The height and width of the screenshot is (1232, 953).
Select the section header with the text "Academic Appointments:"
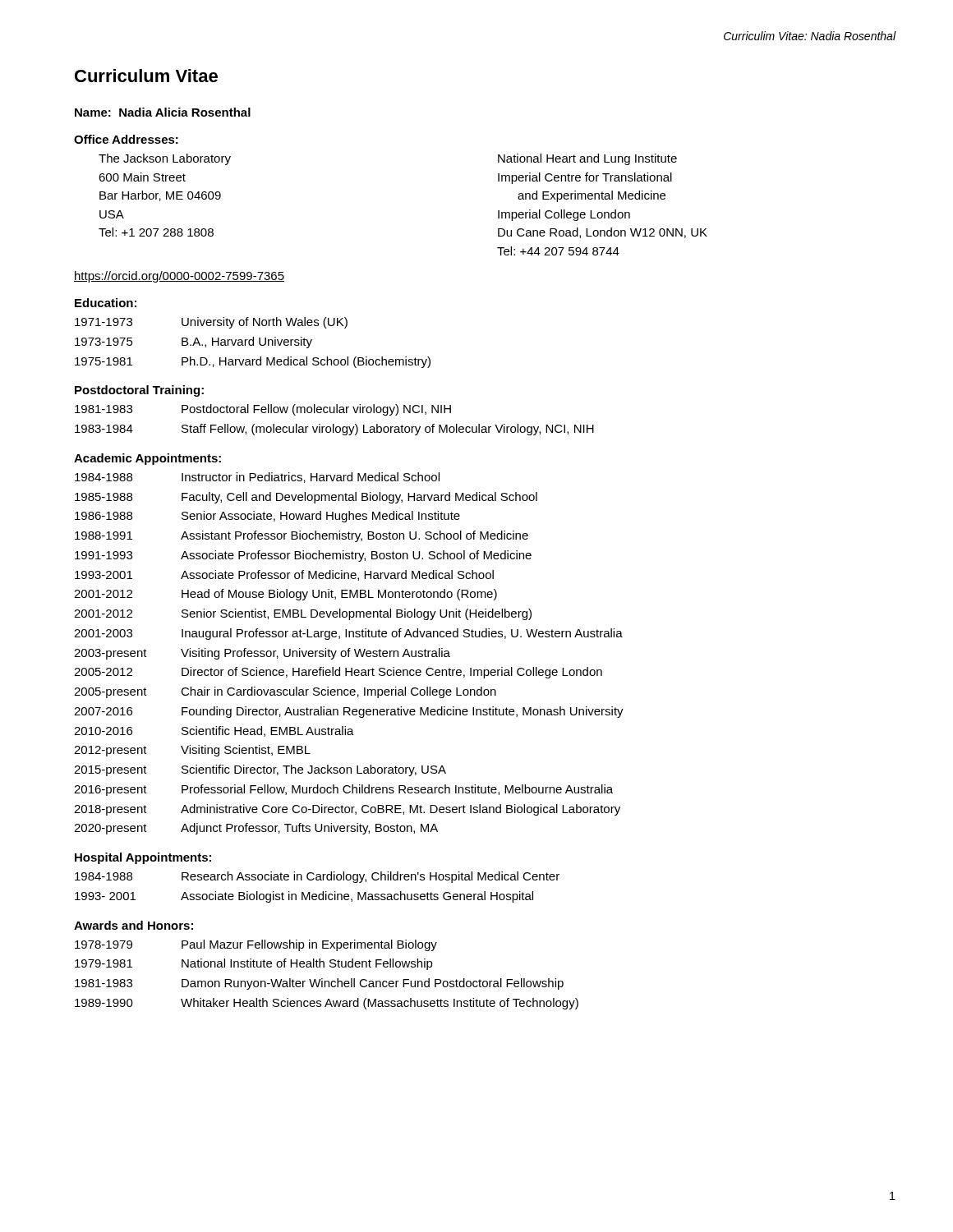[148, 458]
